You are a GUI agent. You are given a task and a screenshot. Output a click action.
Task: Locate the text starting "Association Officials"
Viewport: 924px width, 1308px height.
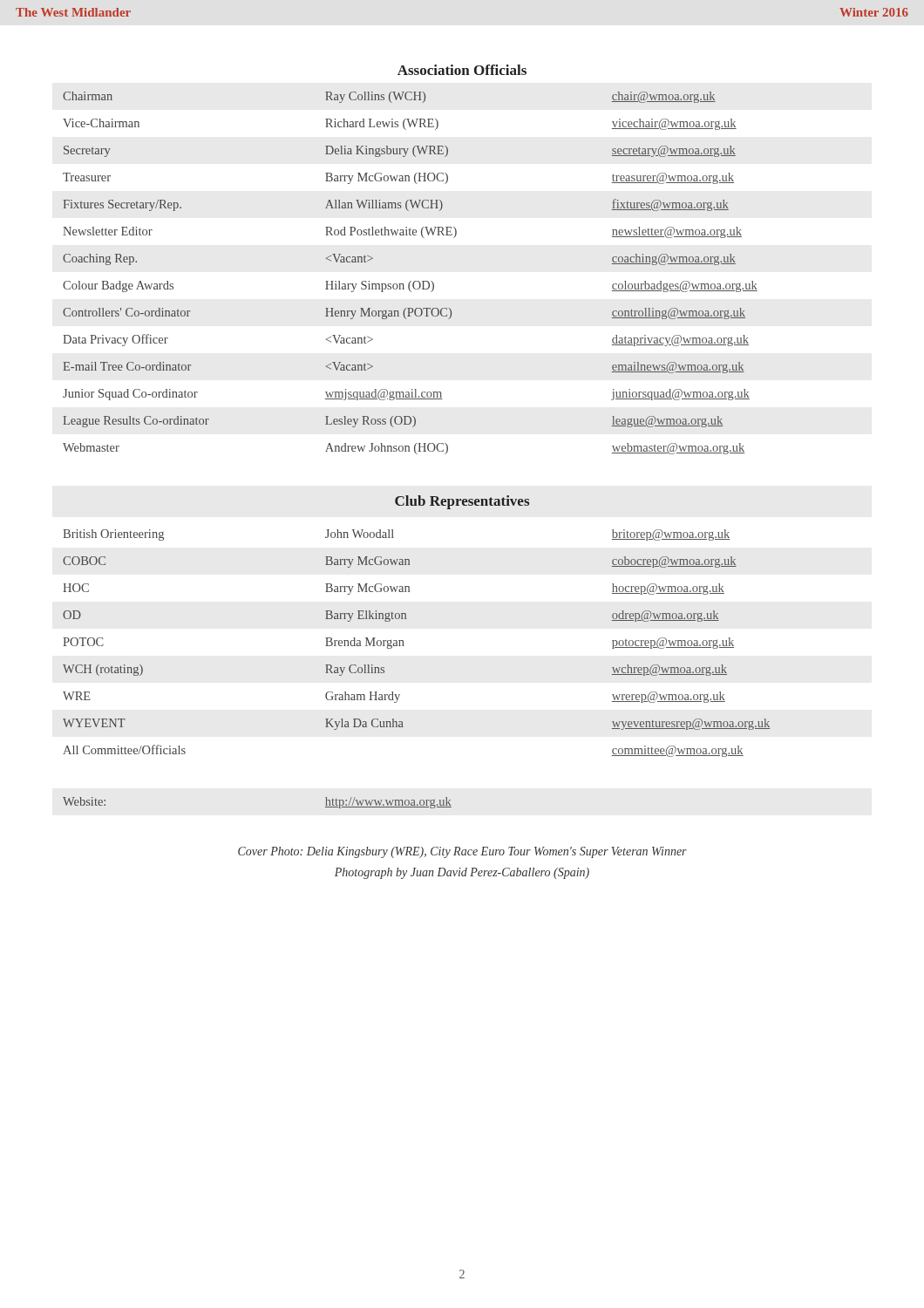(x=462, y=70)
